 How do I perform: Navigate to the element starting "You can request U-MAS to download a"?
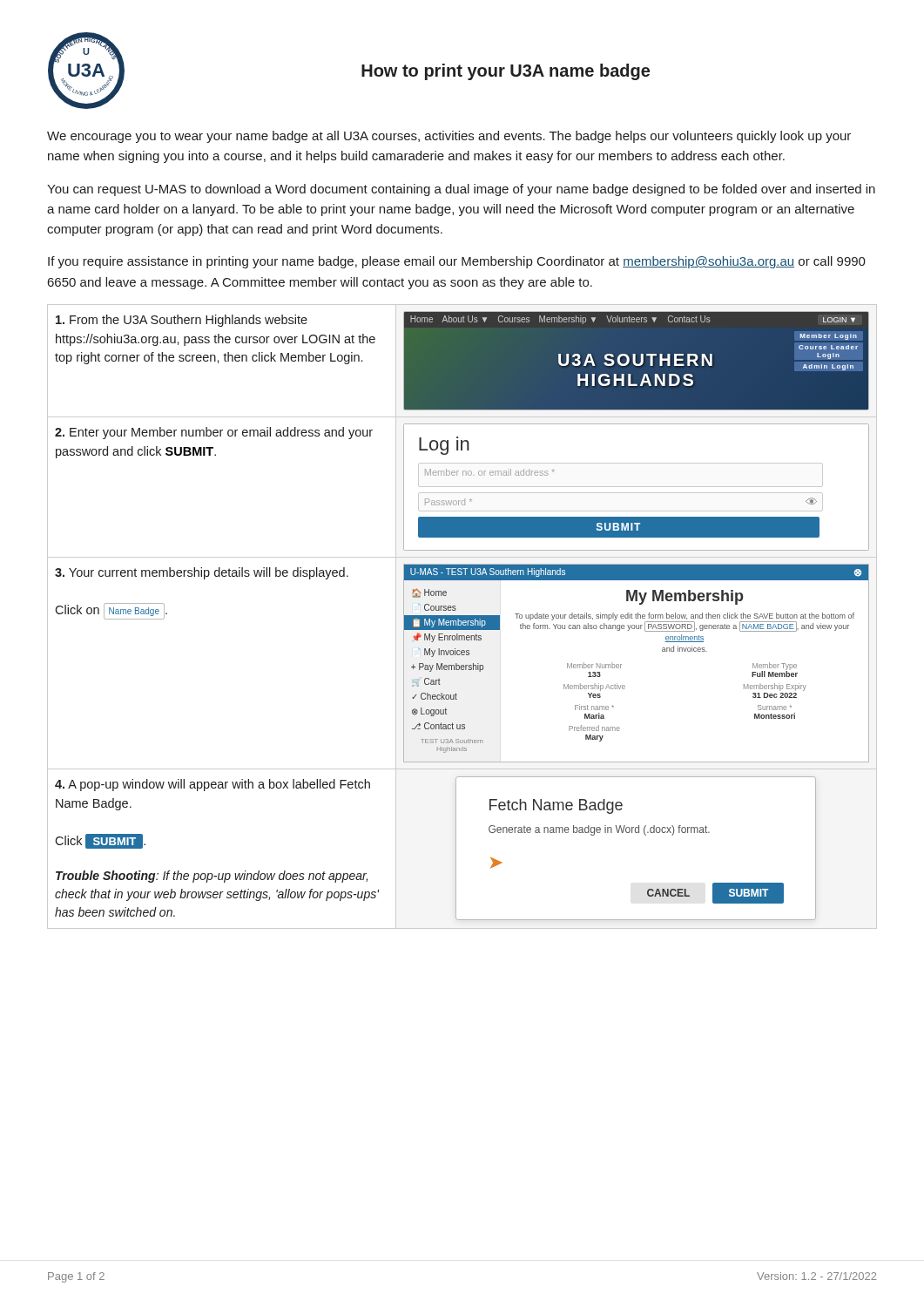click(x=461, y=208)
